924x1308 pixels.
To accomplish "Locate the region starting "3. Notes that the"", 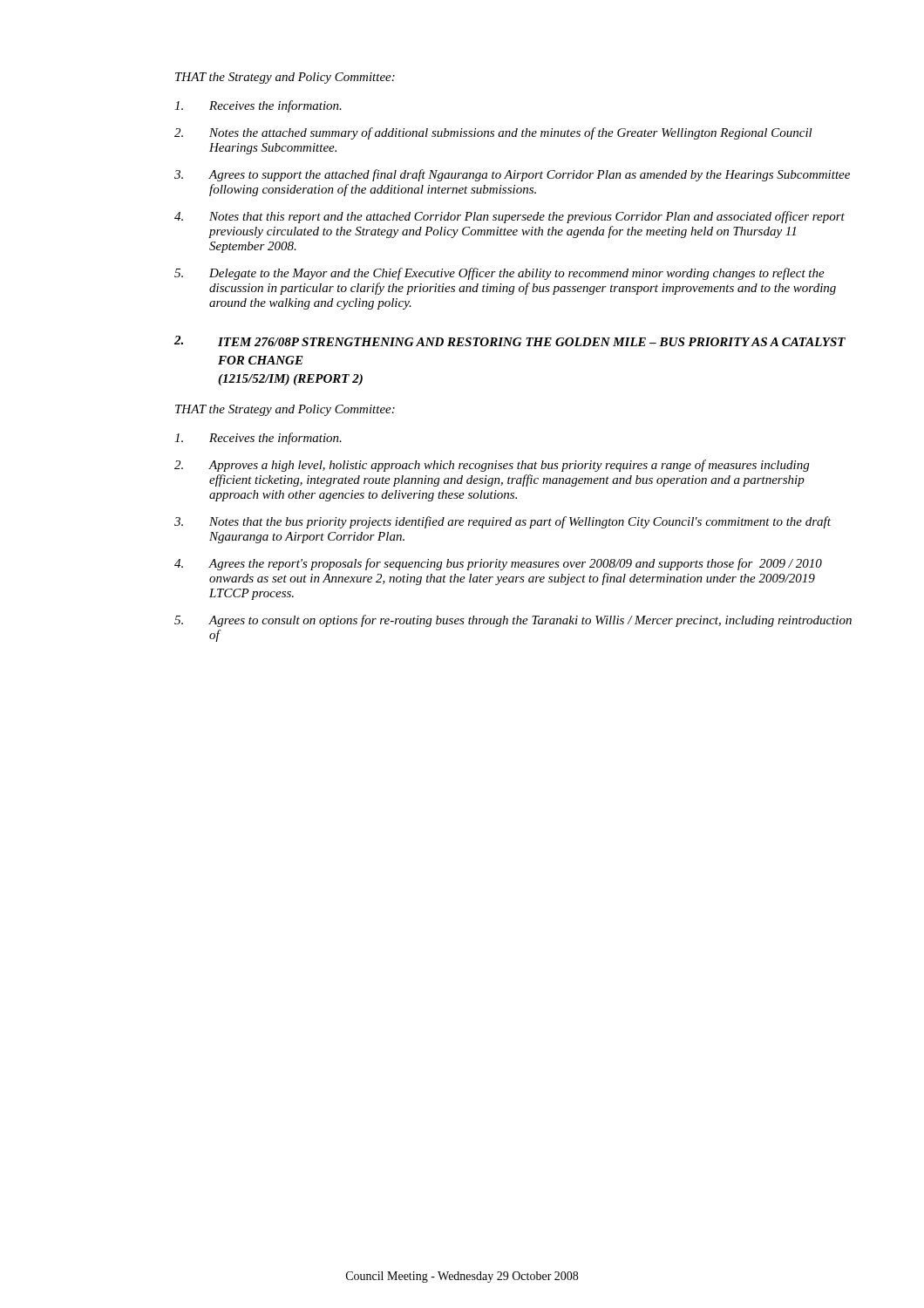I will 514,529.
